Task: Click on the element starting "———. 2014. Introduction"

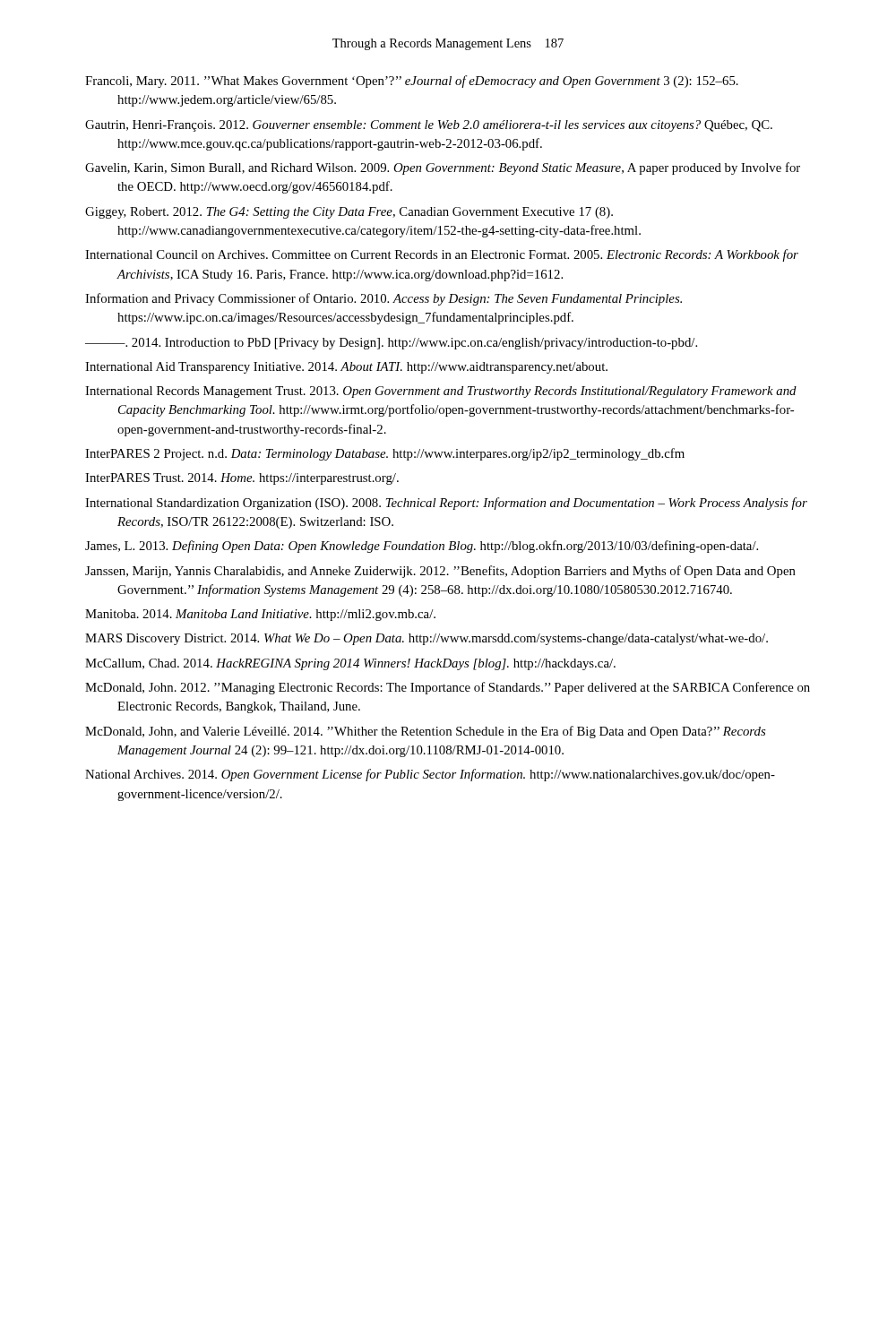Action: [392, 342]
